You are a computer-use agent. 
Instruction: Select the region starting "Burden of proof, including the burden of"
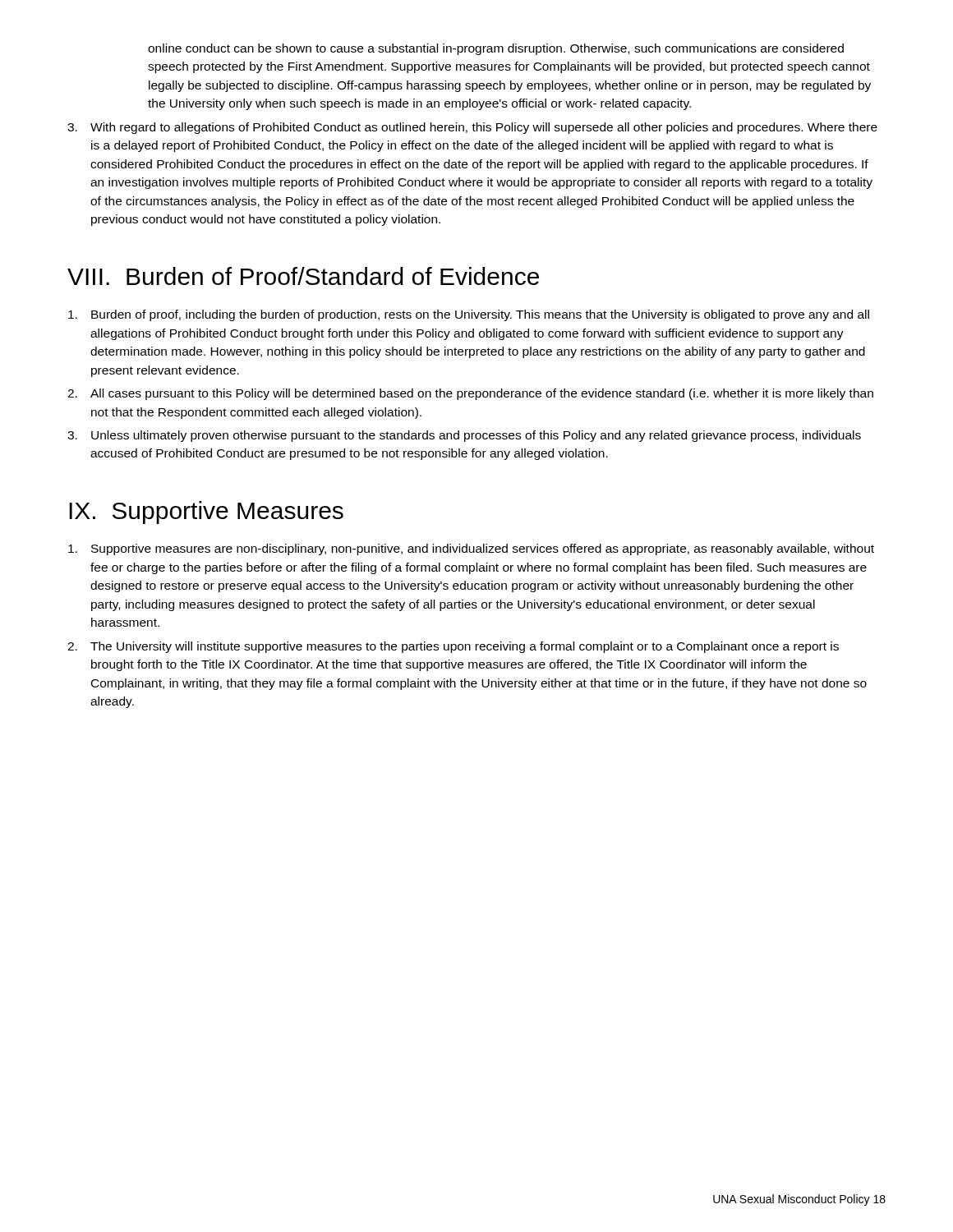coord(476,343)
